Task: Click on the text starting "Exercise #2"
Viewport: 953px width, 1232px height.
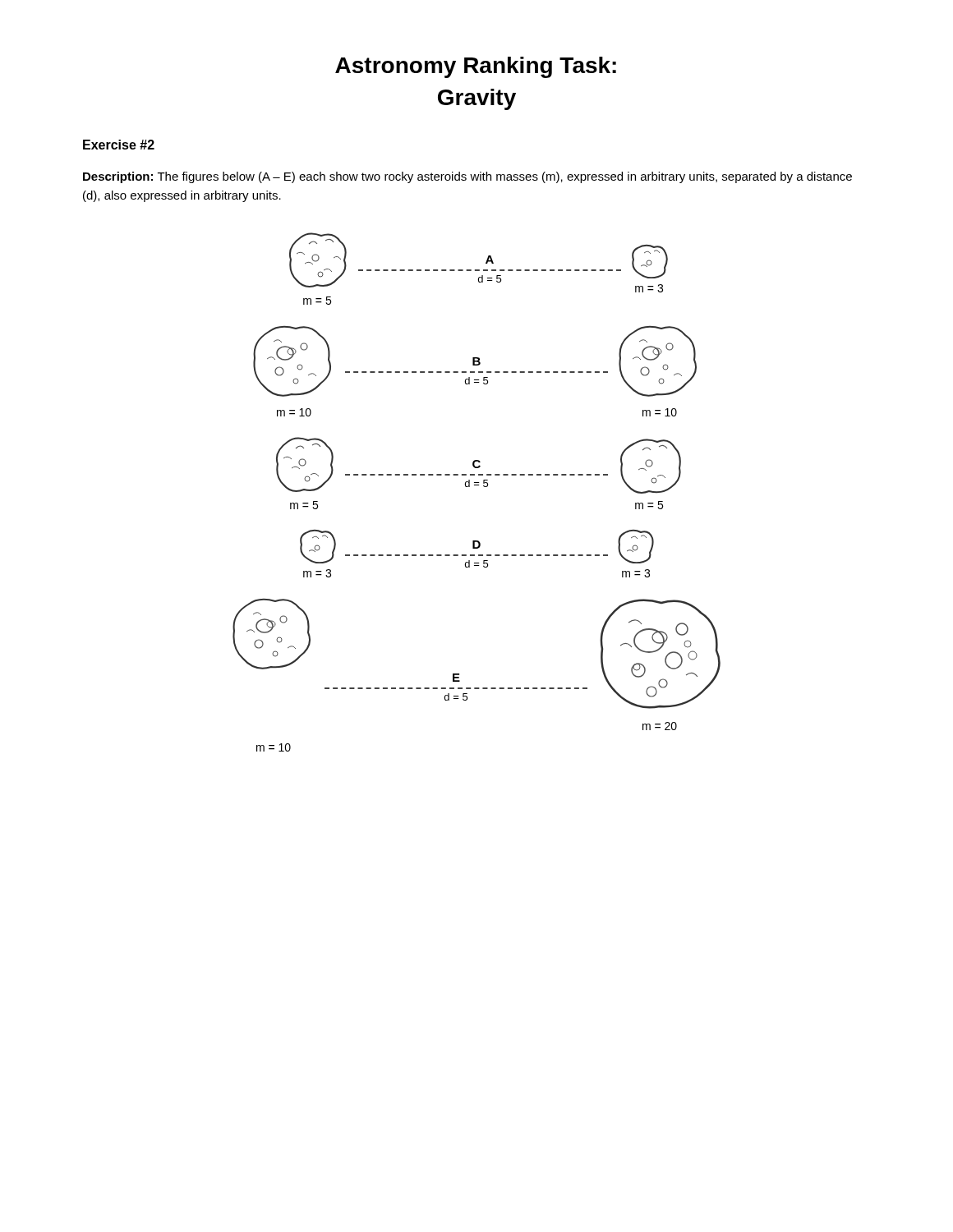Action: pos(118,145)
